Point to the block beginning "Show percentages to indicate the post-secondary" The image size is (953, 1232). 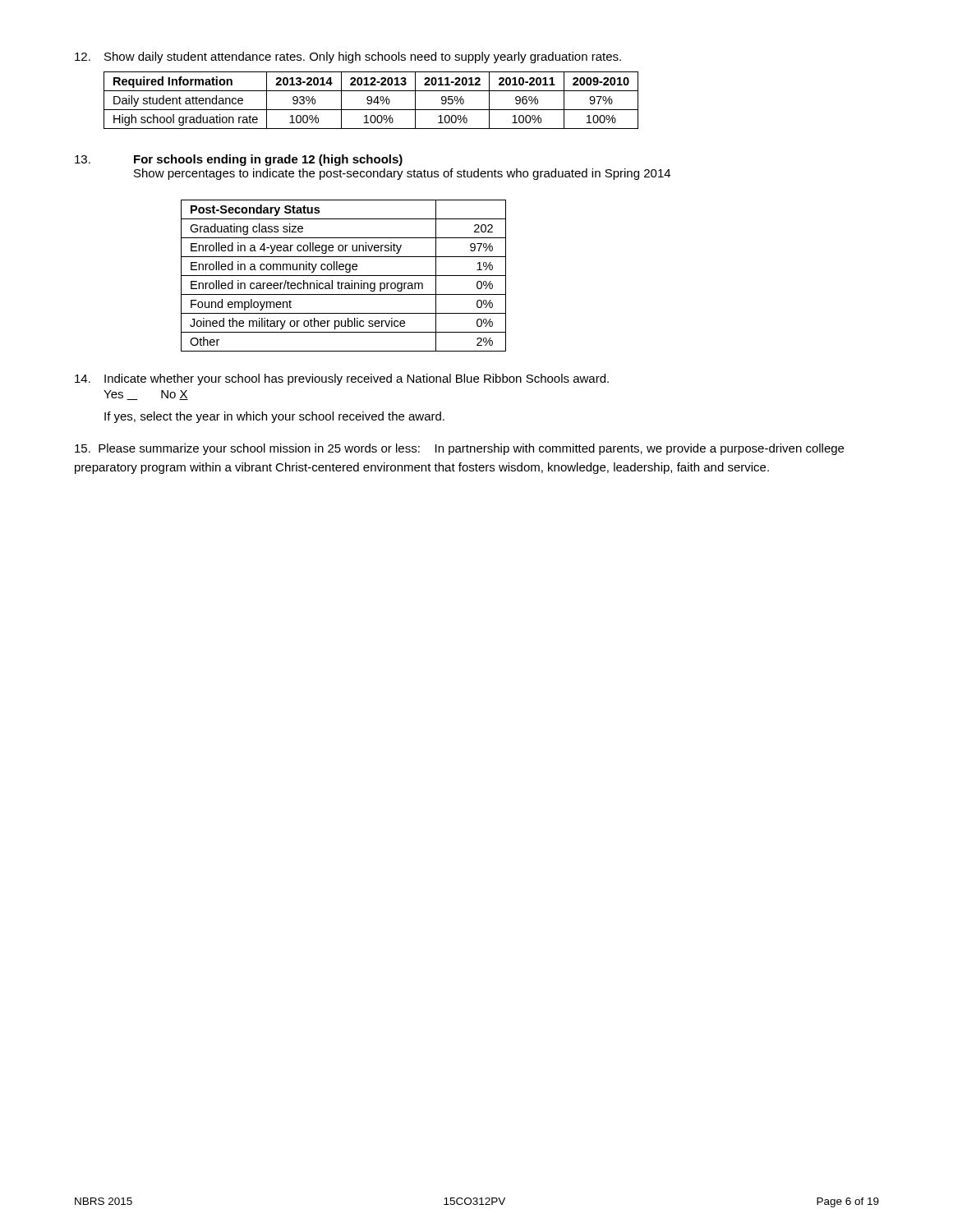click(x=402, y=173)
